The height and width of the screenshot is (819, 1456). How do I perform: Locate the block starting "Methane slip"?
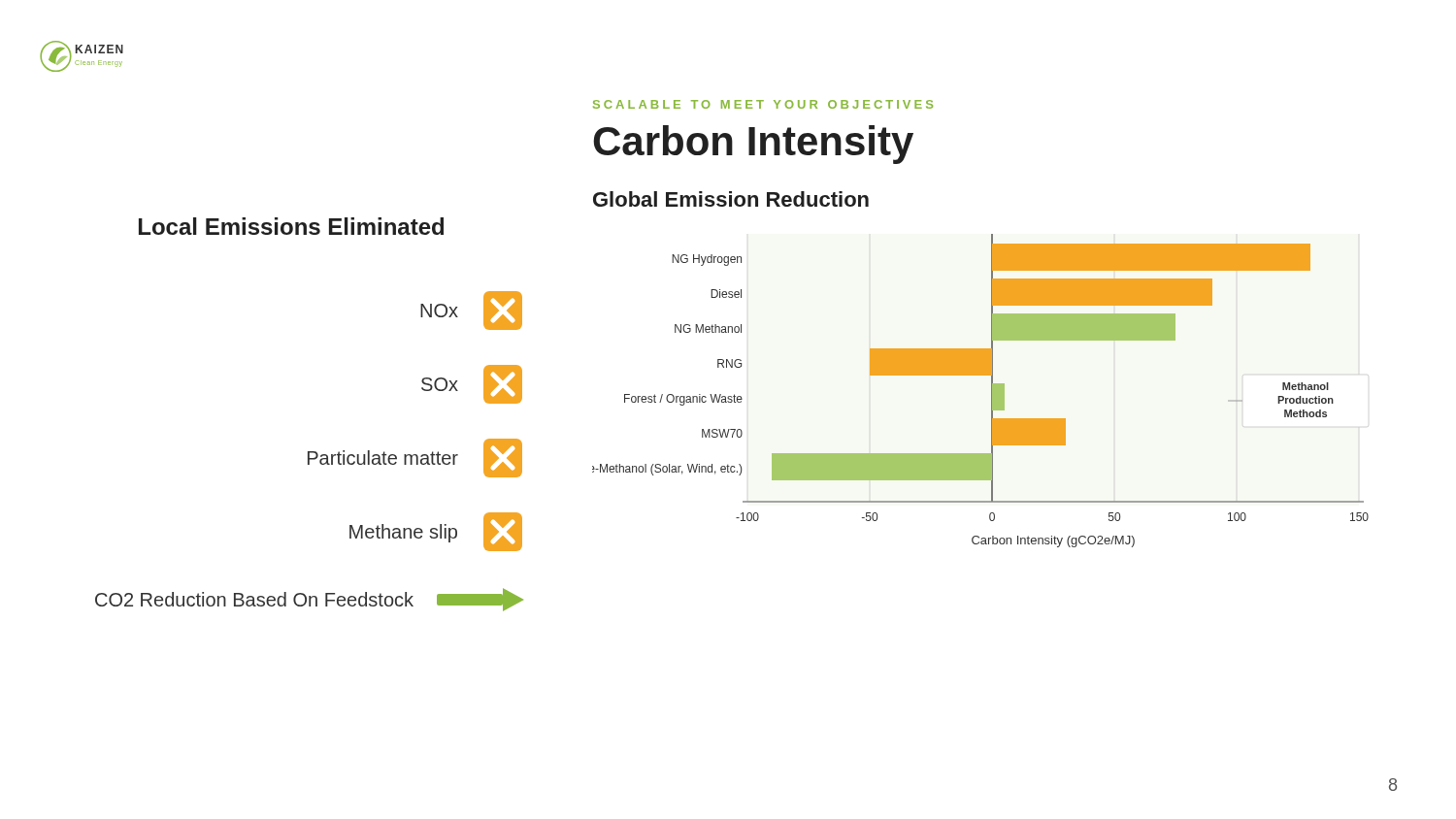click(384, 532)
